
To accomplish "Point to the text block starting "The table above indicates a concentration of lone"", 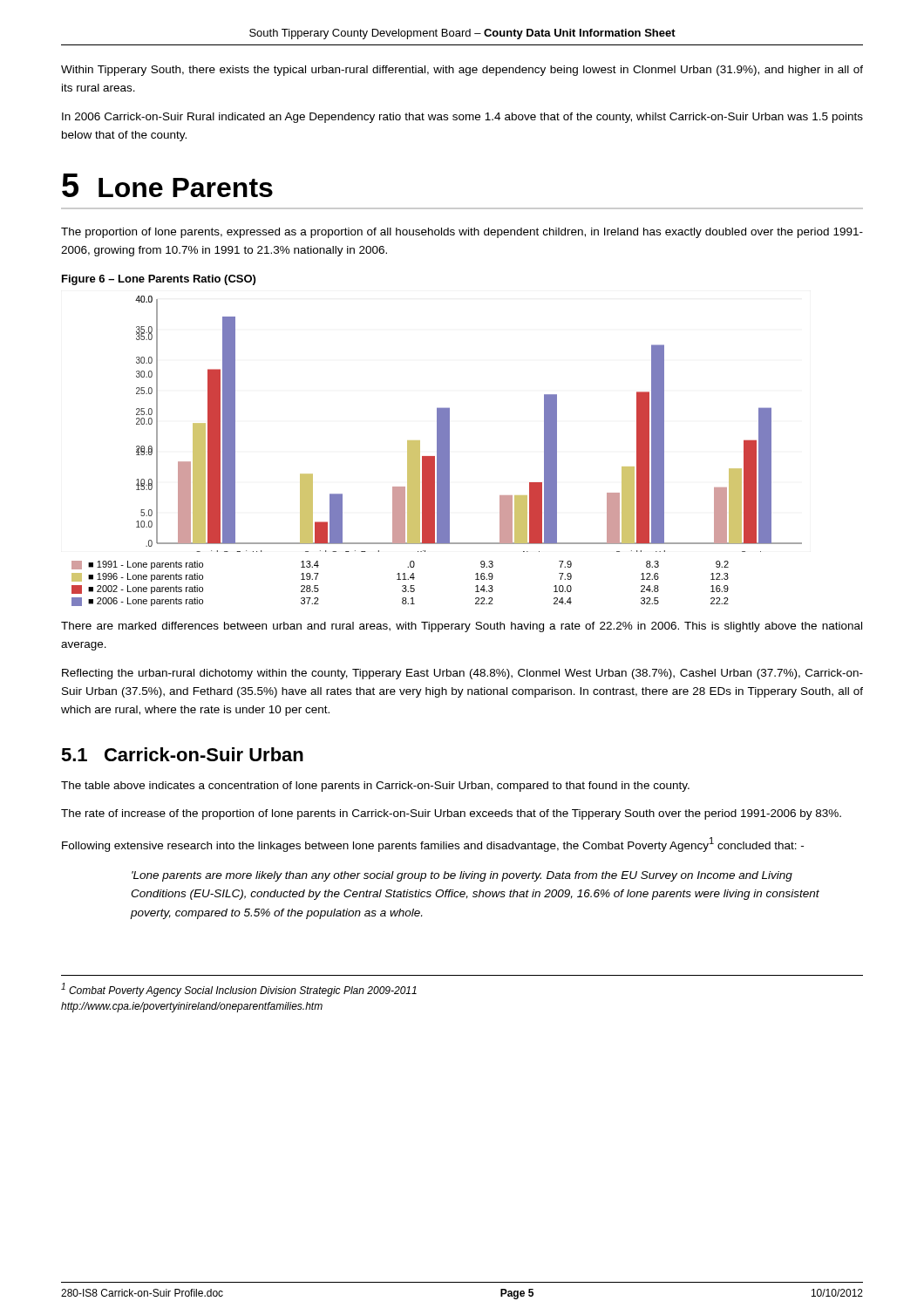I will [376, 785].
